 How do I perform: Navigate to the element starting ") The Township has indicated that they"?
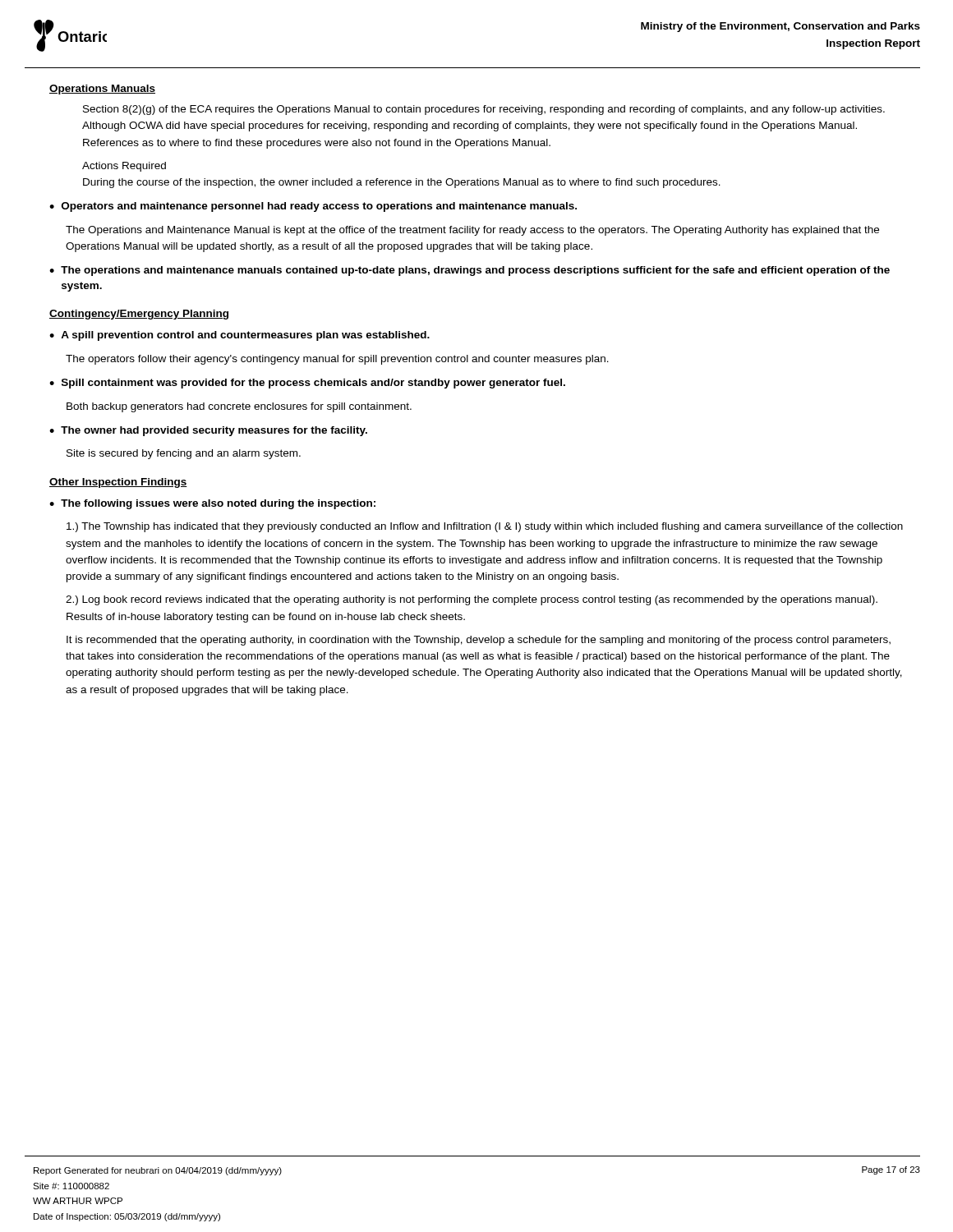coord(484,551)
